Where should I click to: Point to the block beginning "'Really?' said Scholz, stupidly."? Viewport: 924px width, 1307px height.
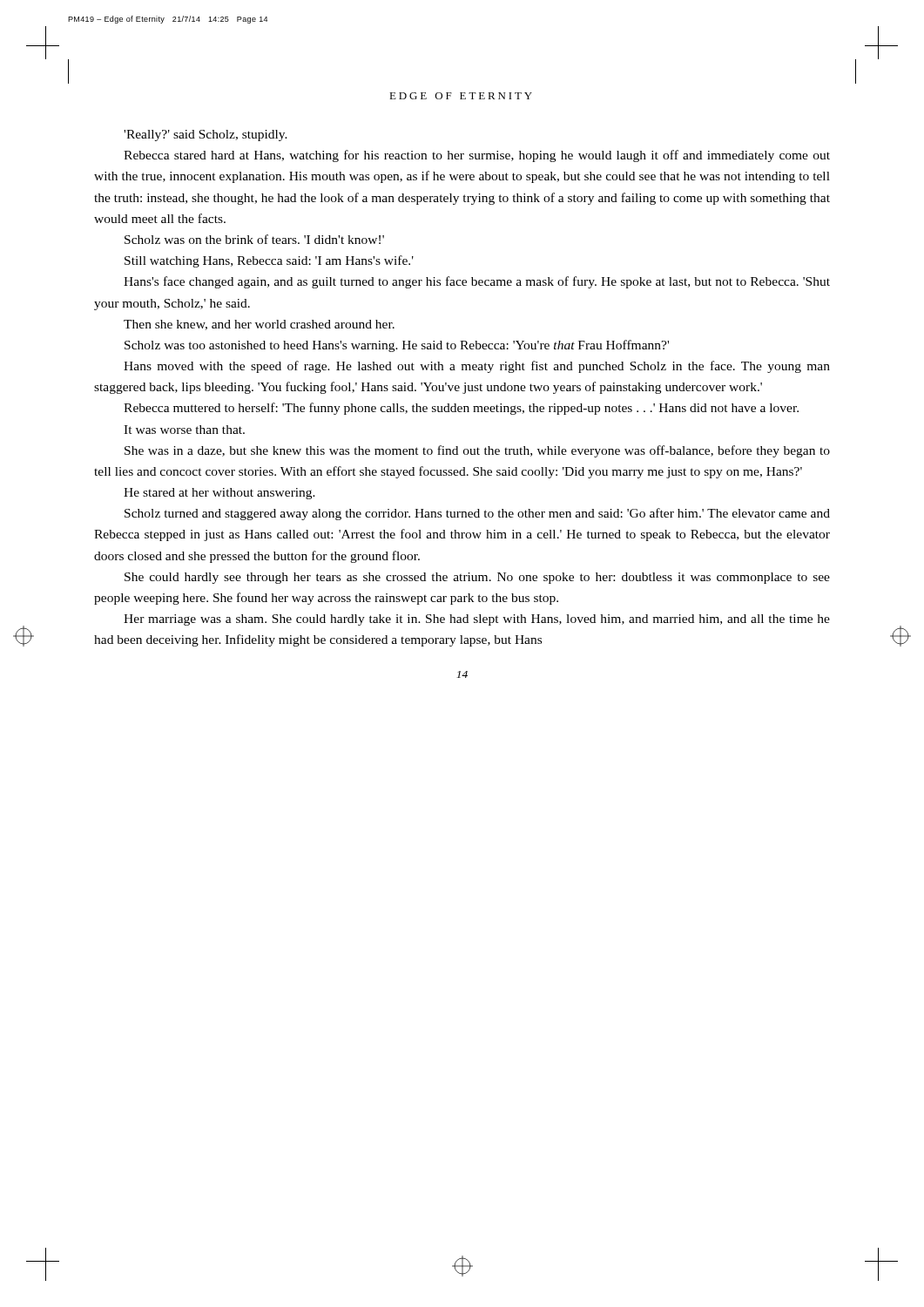[462, 387]
